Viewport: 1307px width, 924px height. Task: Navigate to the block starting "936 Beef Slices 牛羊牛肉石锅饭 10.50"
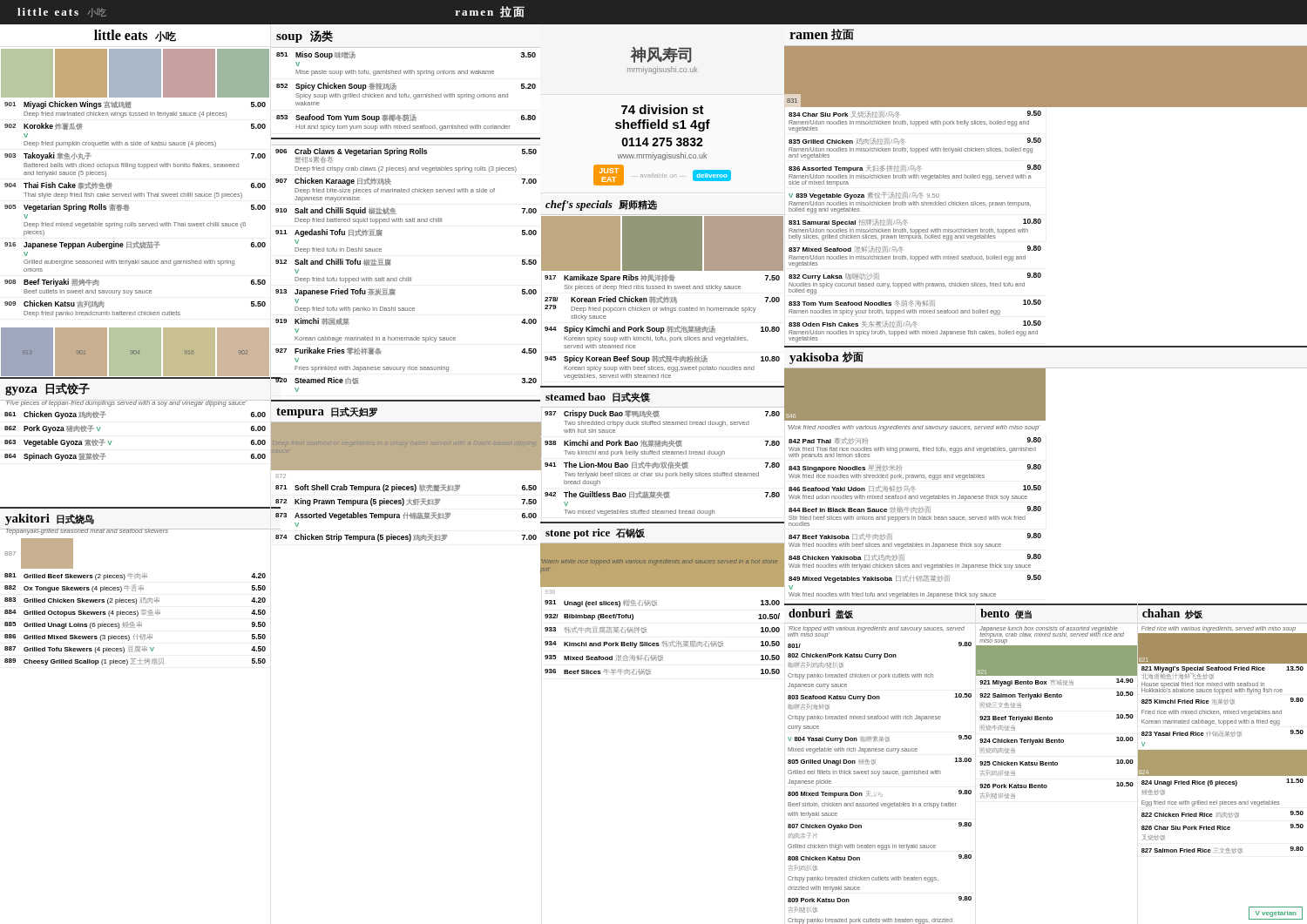tap(662, 672)
